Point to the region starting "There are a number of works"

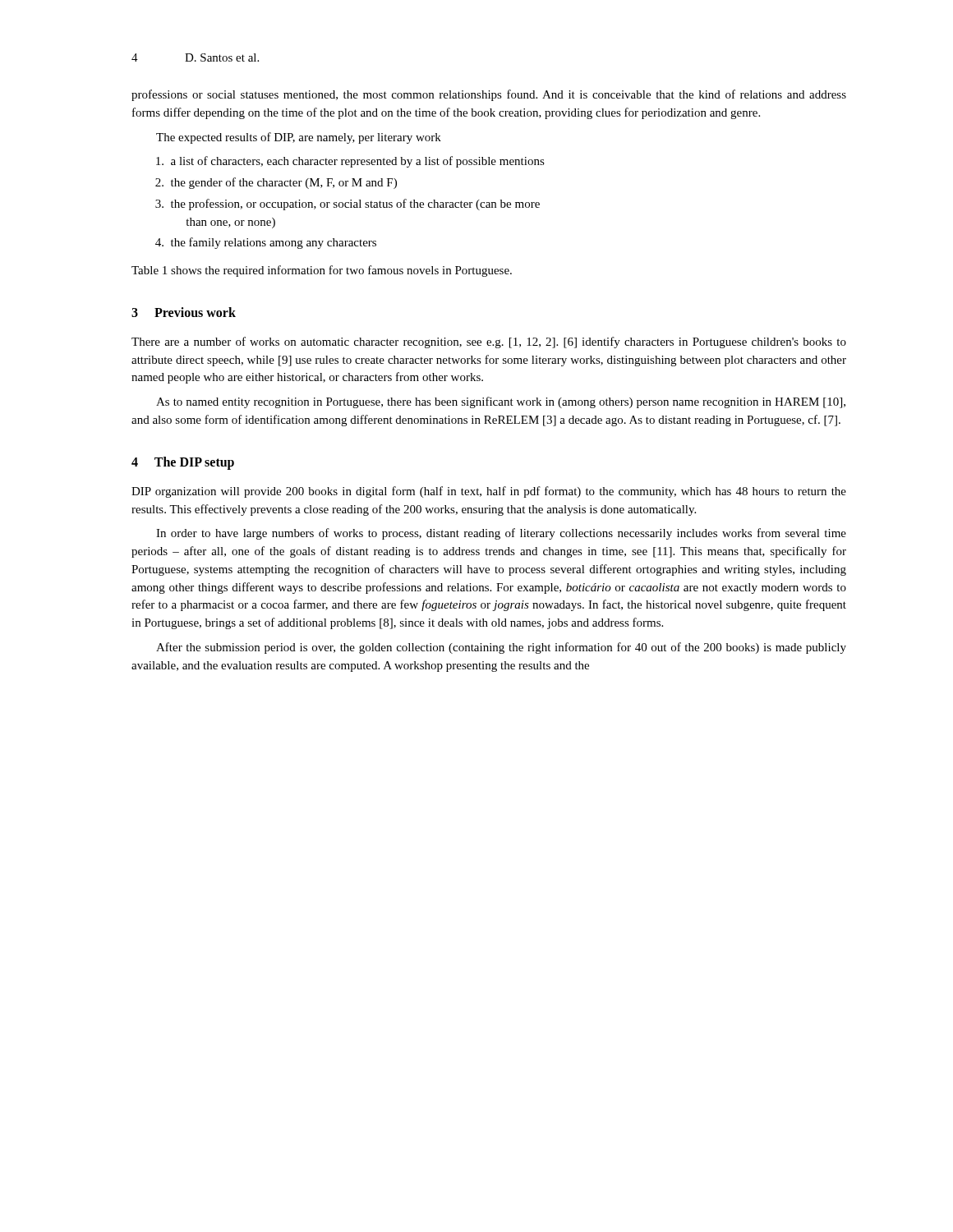click(x=489, y=359)
